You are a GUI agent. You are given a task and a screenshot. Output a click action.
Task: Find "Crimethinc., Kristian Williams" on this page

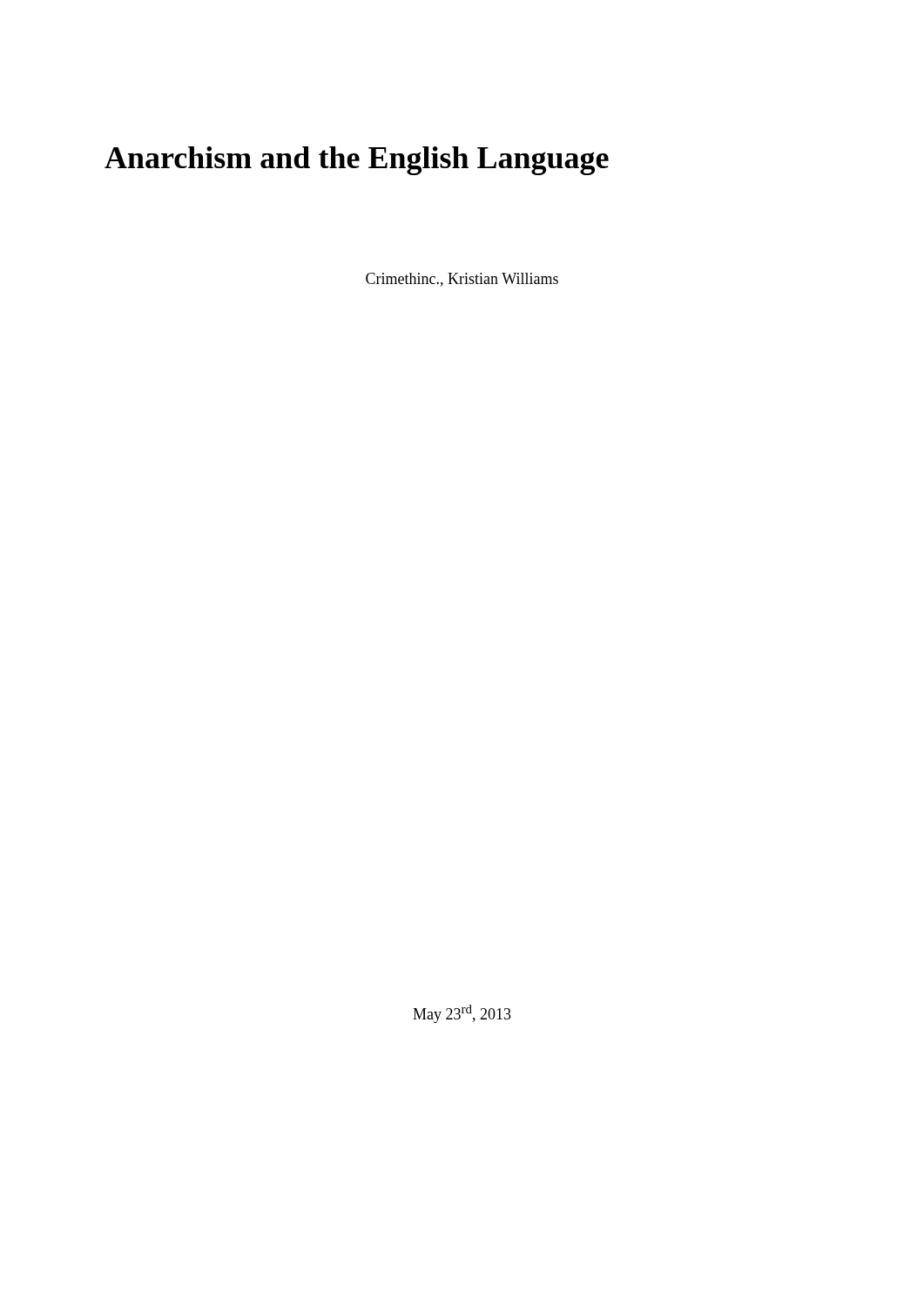point(462,279)
